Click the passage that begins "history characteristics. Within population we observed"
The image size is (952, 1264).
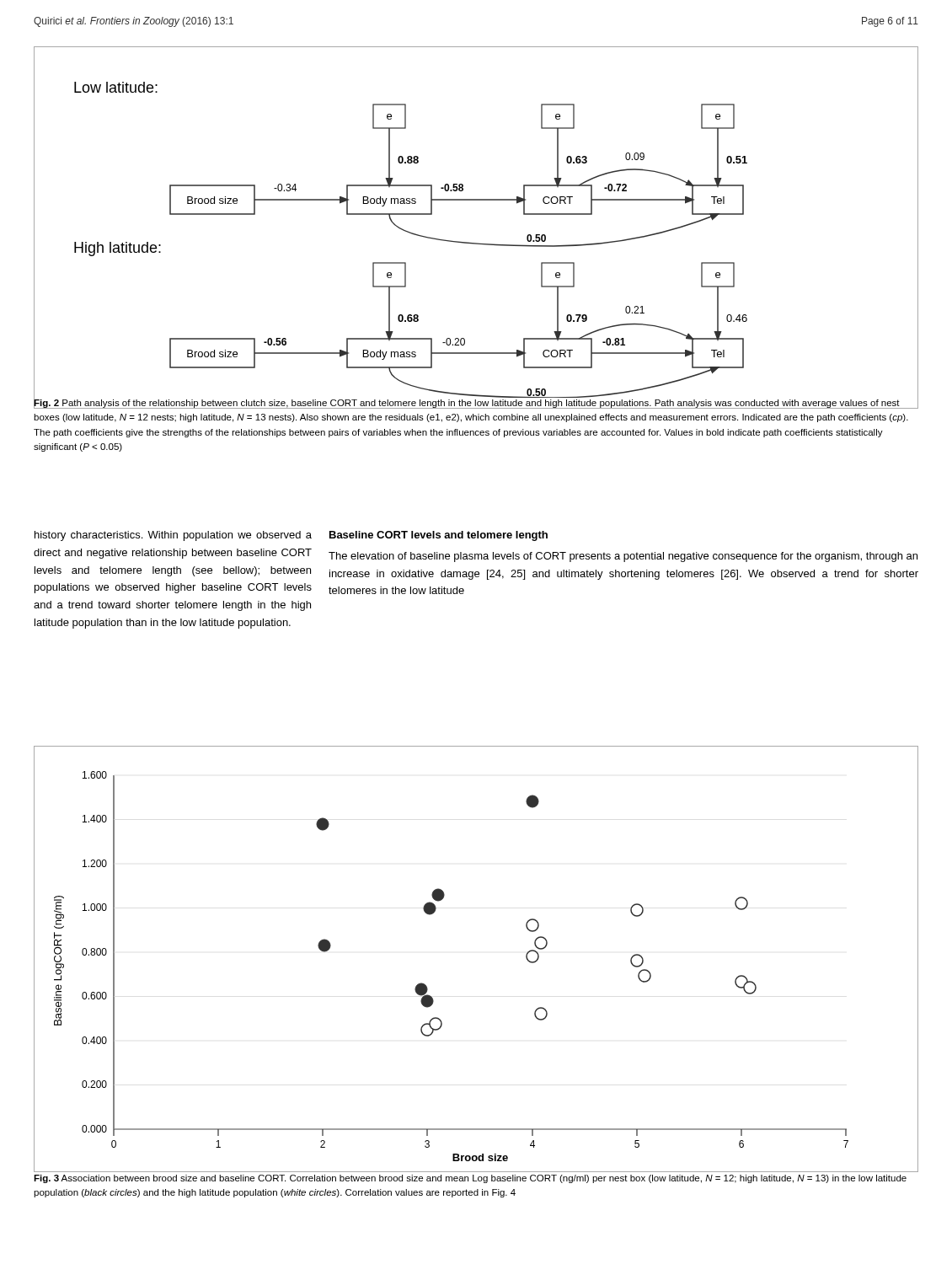173,578
